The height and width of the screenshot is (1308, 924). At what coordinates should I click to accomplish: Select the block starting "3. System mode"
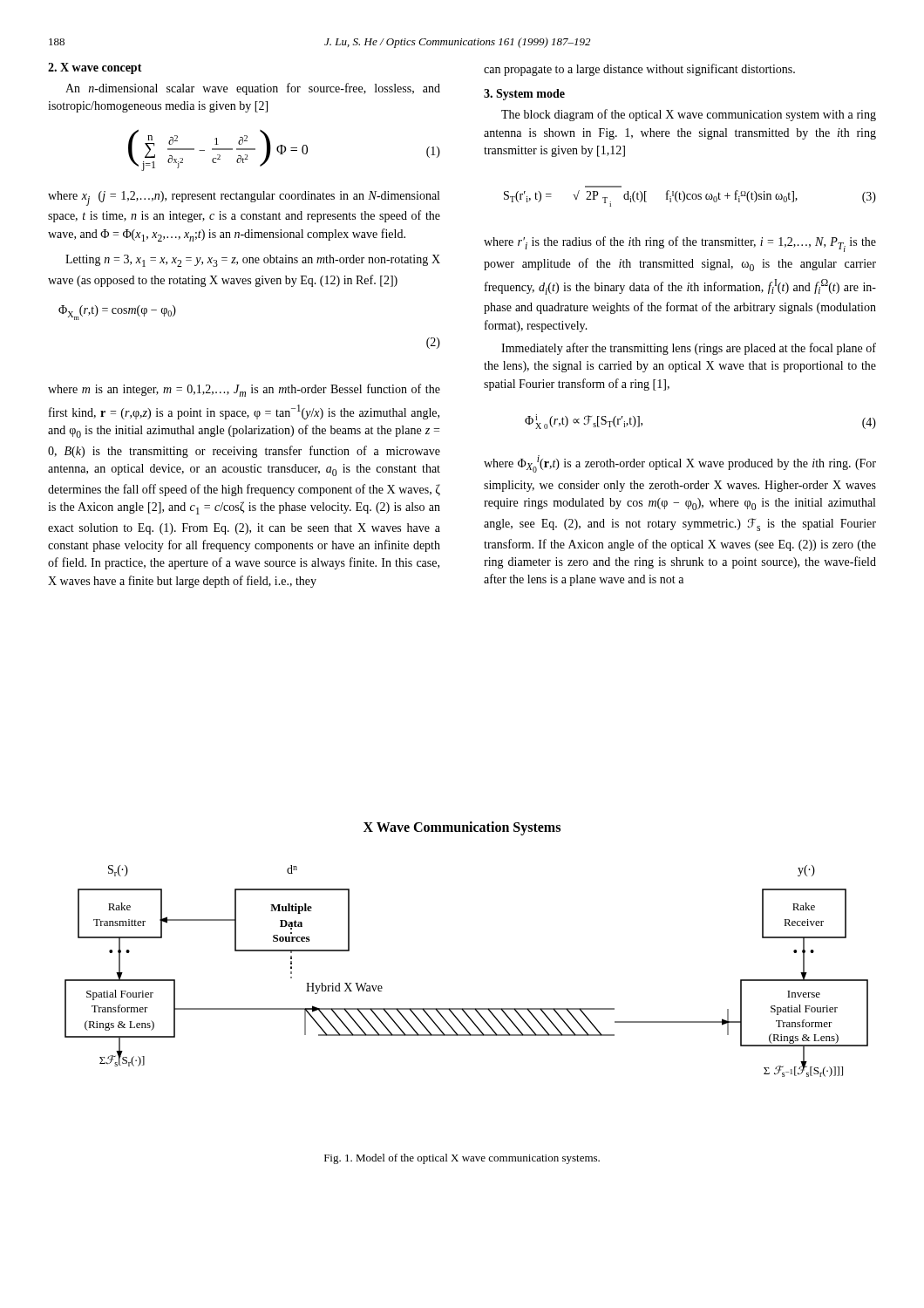(x=524, y=94)
